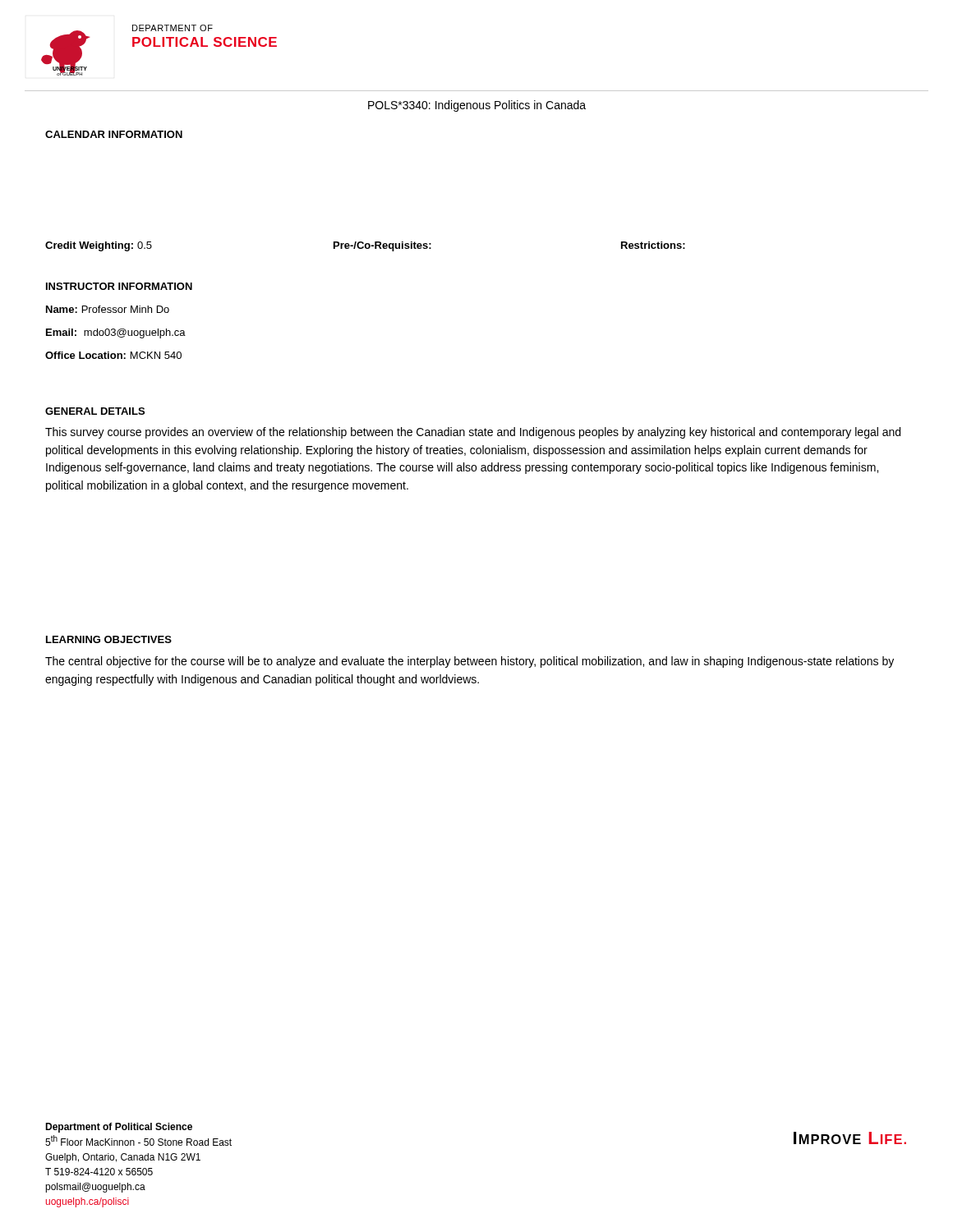The image size is (953, 1232).
Task: Select the passage starting "Email: mdo03@uoguelph.ca"
Action: (115, 332)
